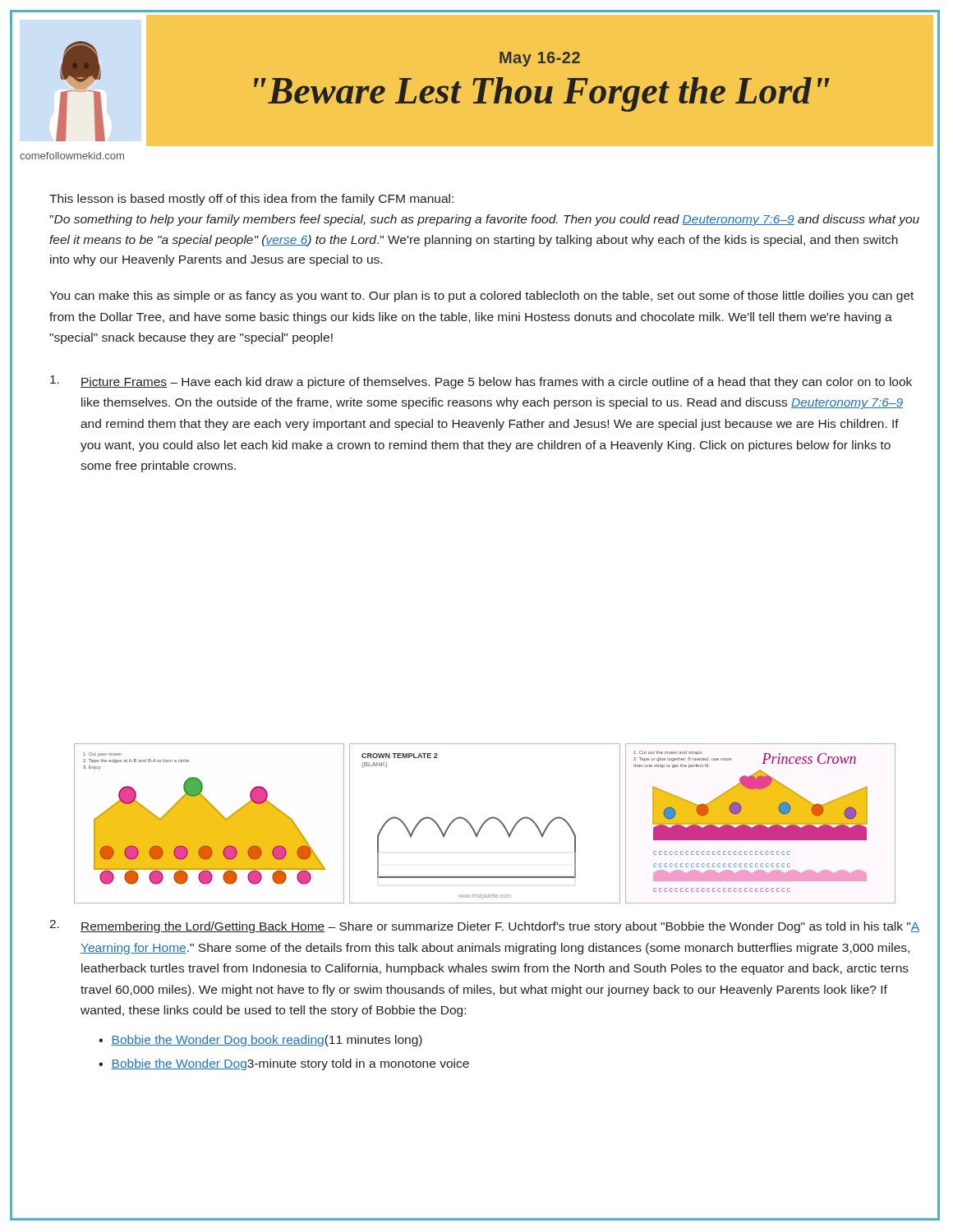Find a illustration
This screenshot has height=1232, width=953.
485,823
